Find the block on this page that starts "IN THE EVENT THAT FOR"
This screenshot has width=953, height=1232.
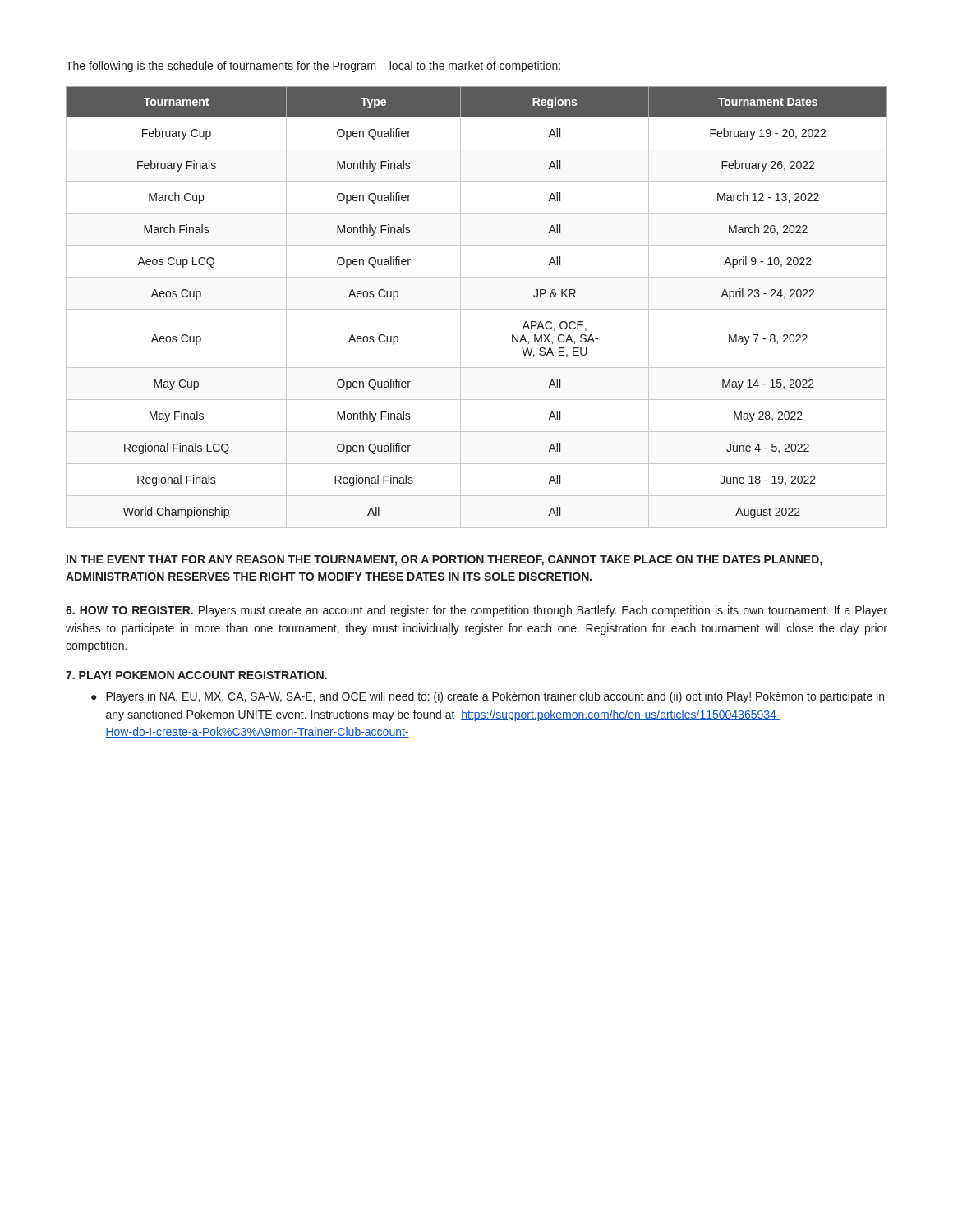point(444,568)
